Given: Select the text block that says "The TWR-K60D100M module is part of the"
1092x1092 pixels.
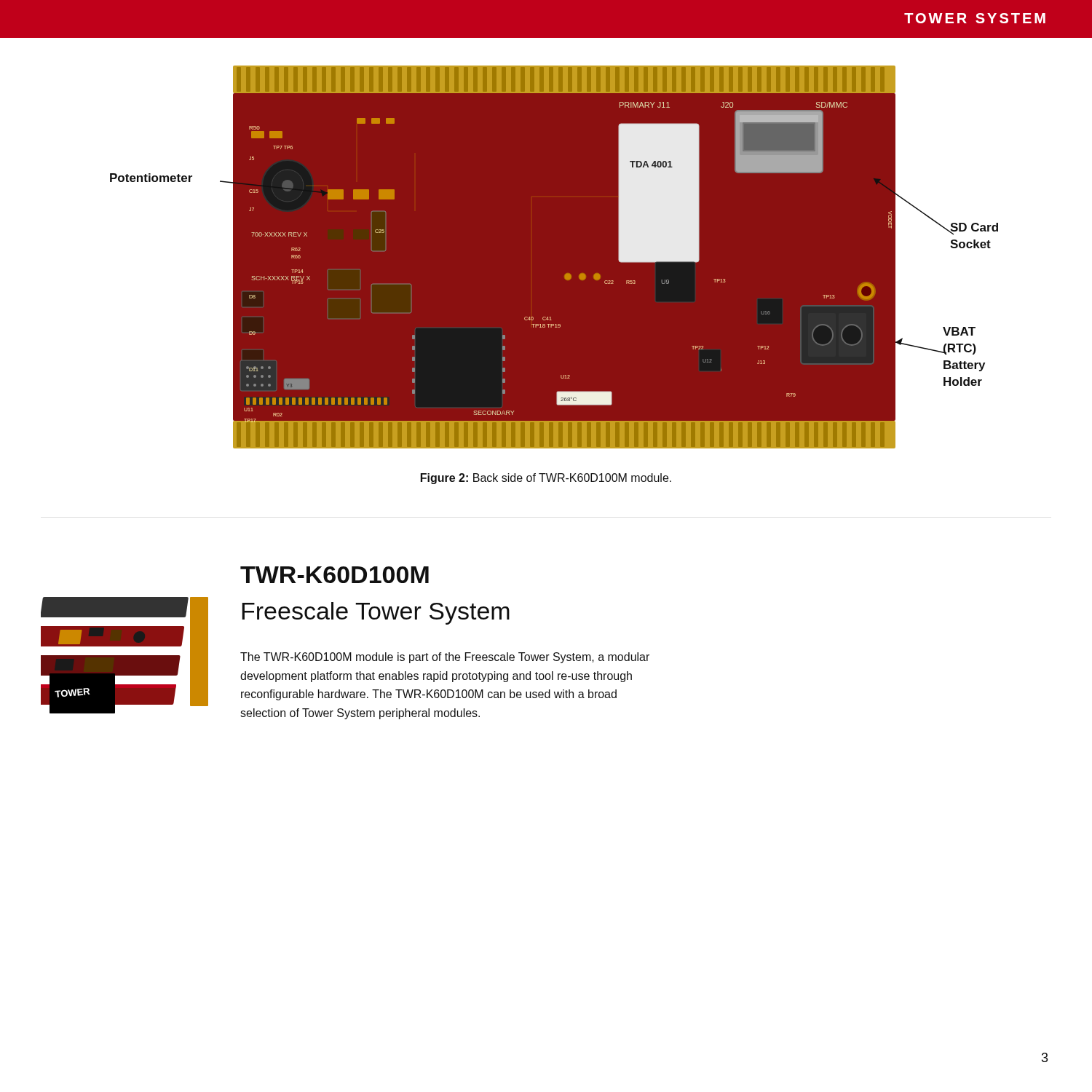Looking at the screenshot, I should [x=445, y=685].
